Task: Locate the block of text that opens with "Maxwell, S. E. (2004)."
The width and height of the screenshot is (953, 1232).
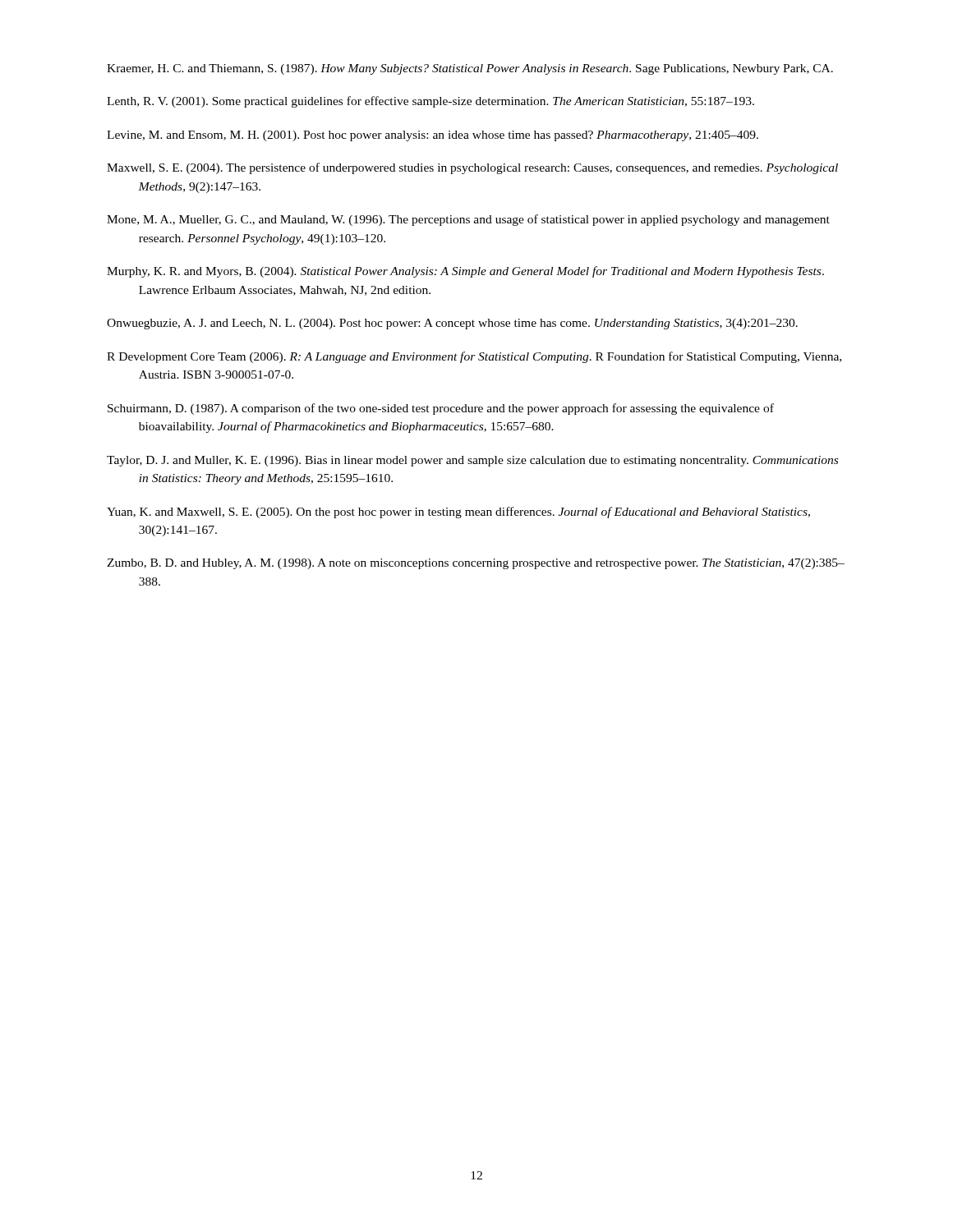Action: pos(473,177)
